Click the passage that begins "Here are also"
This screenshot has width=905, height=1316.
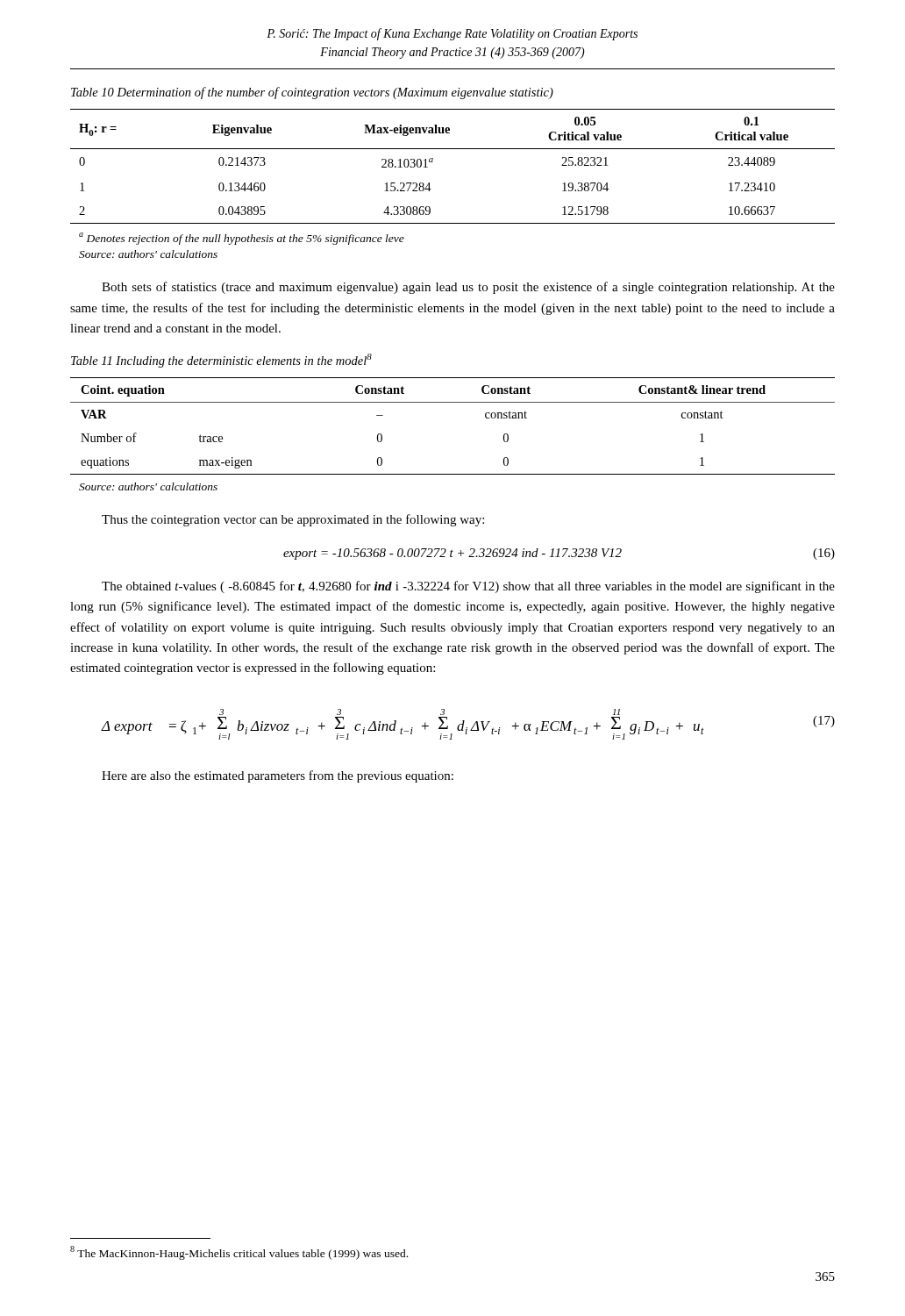click(x=278, y=776)
